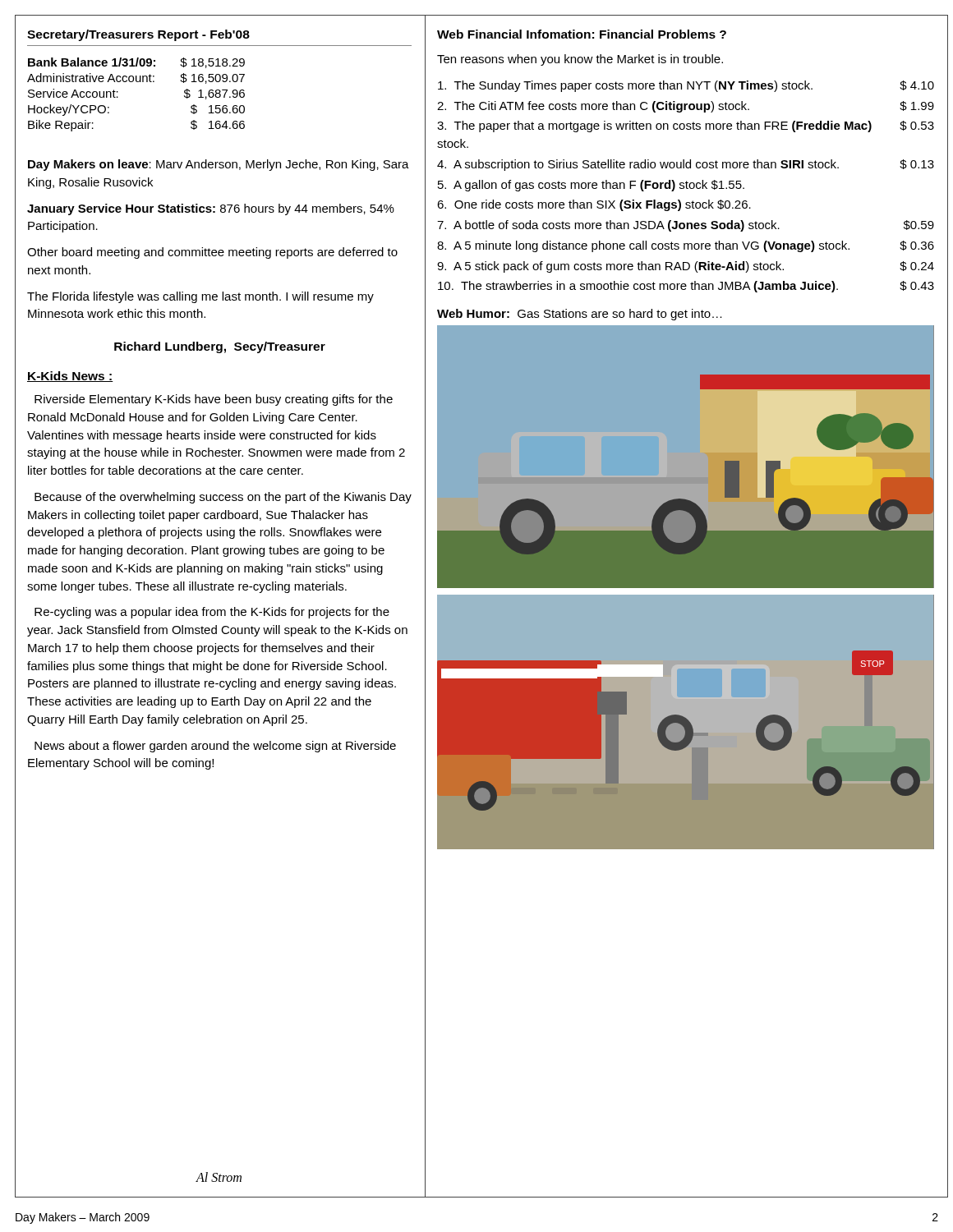Find the list item with the text "2. The Citi ATM fee costs"

tap(686, 105)
